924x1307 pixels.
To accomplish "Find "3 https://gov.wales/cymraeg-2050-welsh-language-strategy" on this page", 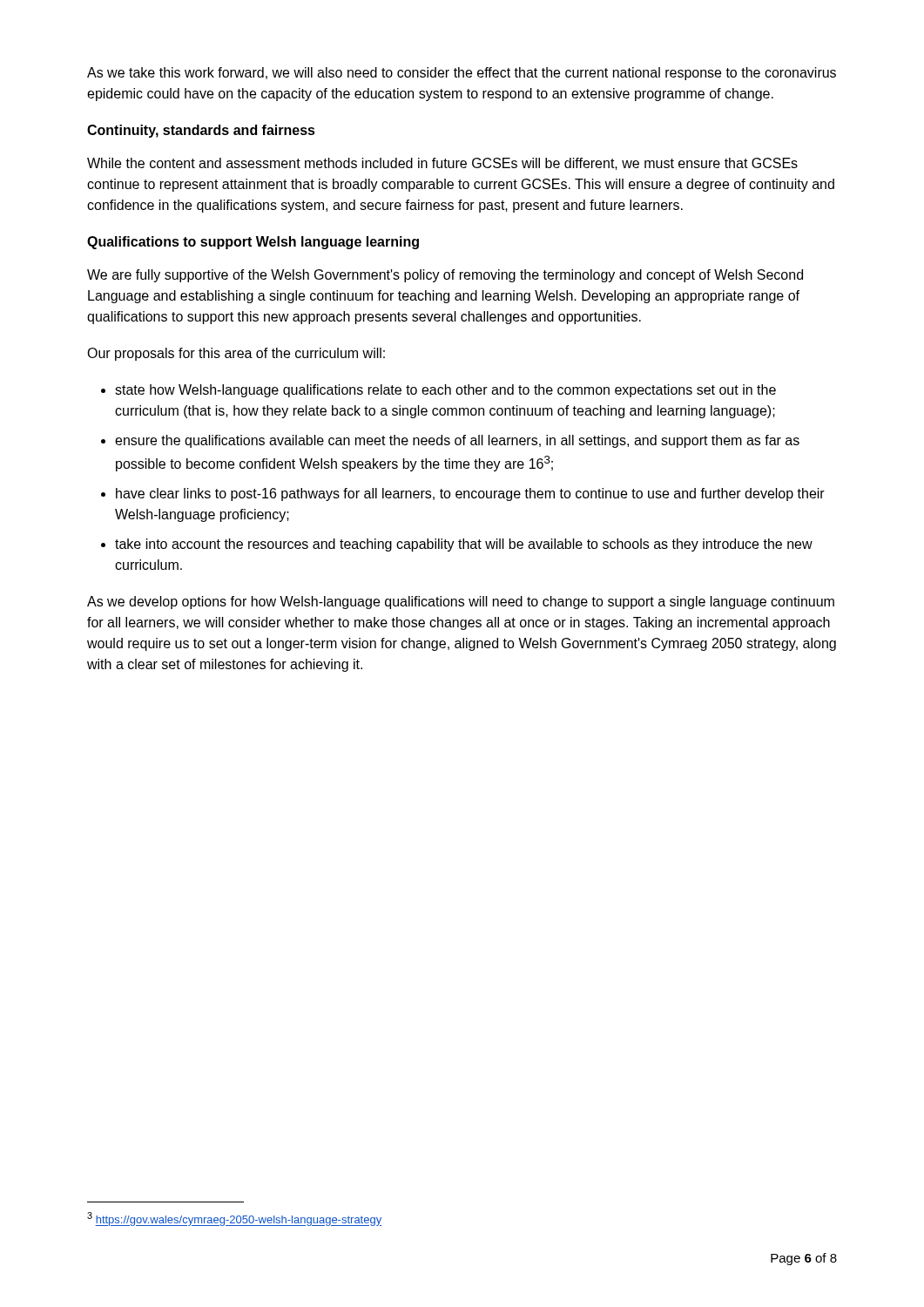I will click(x=234, y=1215).
